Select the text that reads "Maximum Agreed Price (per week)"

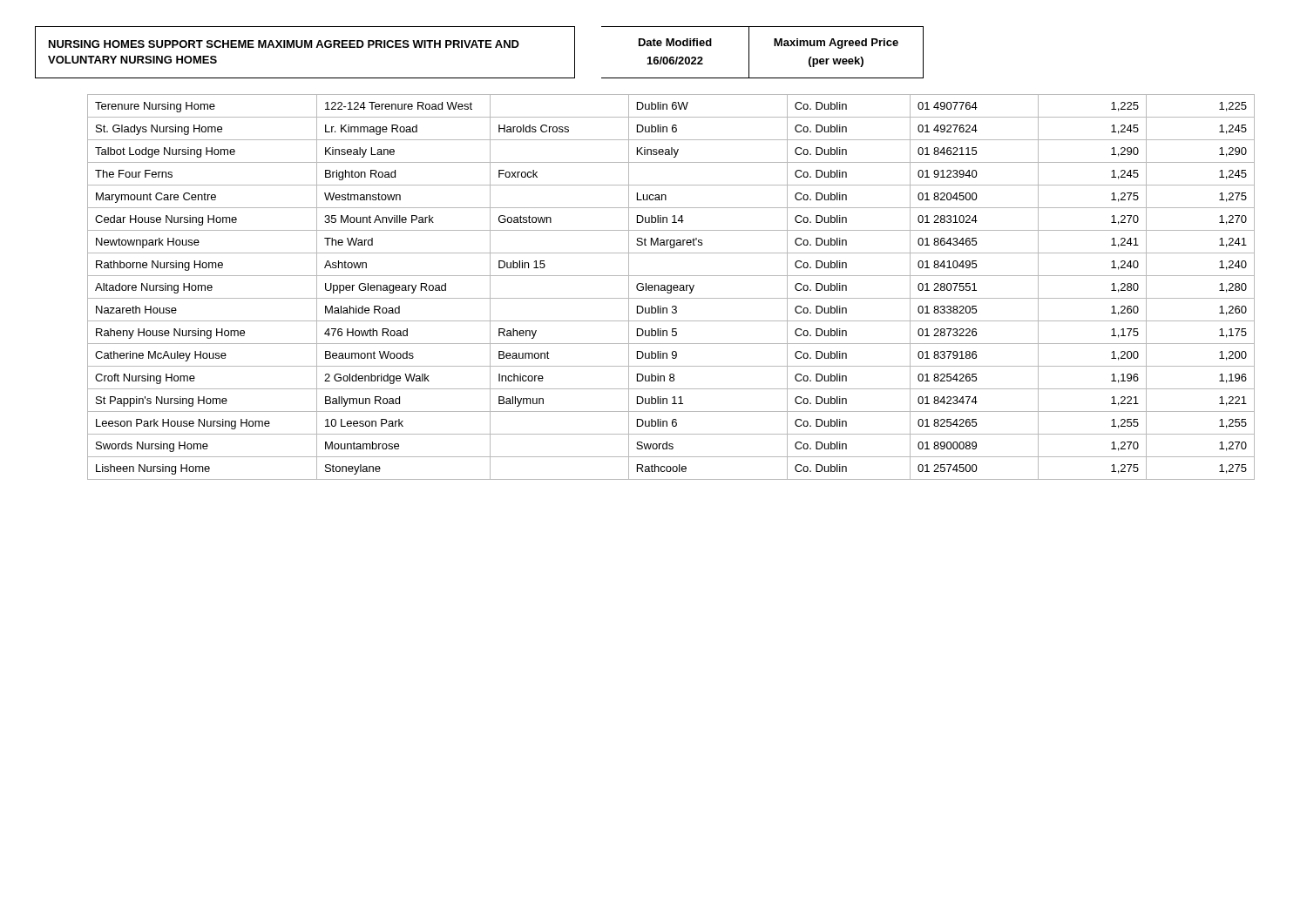[836, 52]
